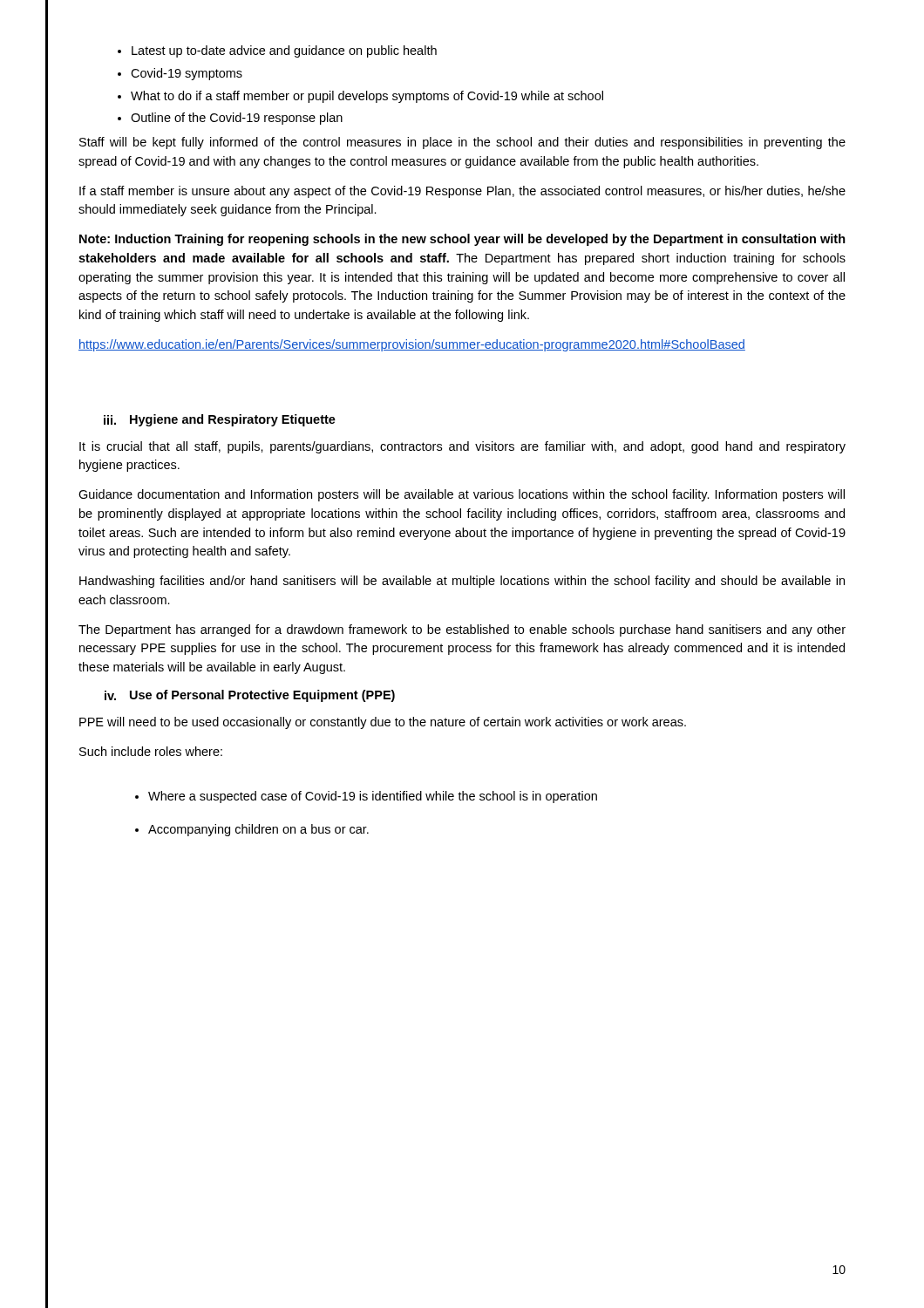Image resolution: width=924 pixels, height=1308 pixels.
Task: Select the passage starting "Guidance documentation and Information posters"
Action: tap(462, 524)
